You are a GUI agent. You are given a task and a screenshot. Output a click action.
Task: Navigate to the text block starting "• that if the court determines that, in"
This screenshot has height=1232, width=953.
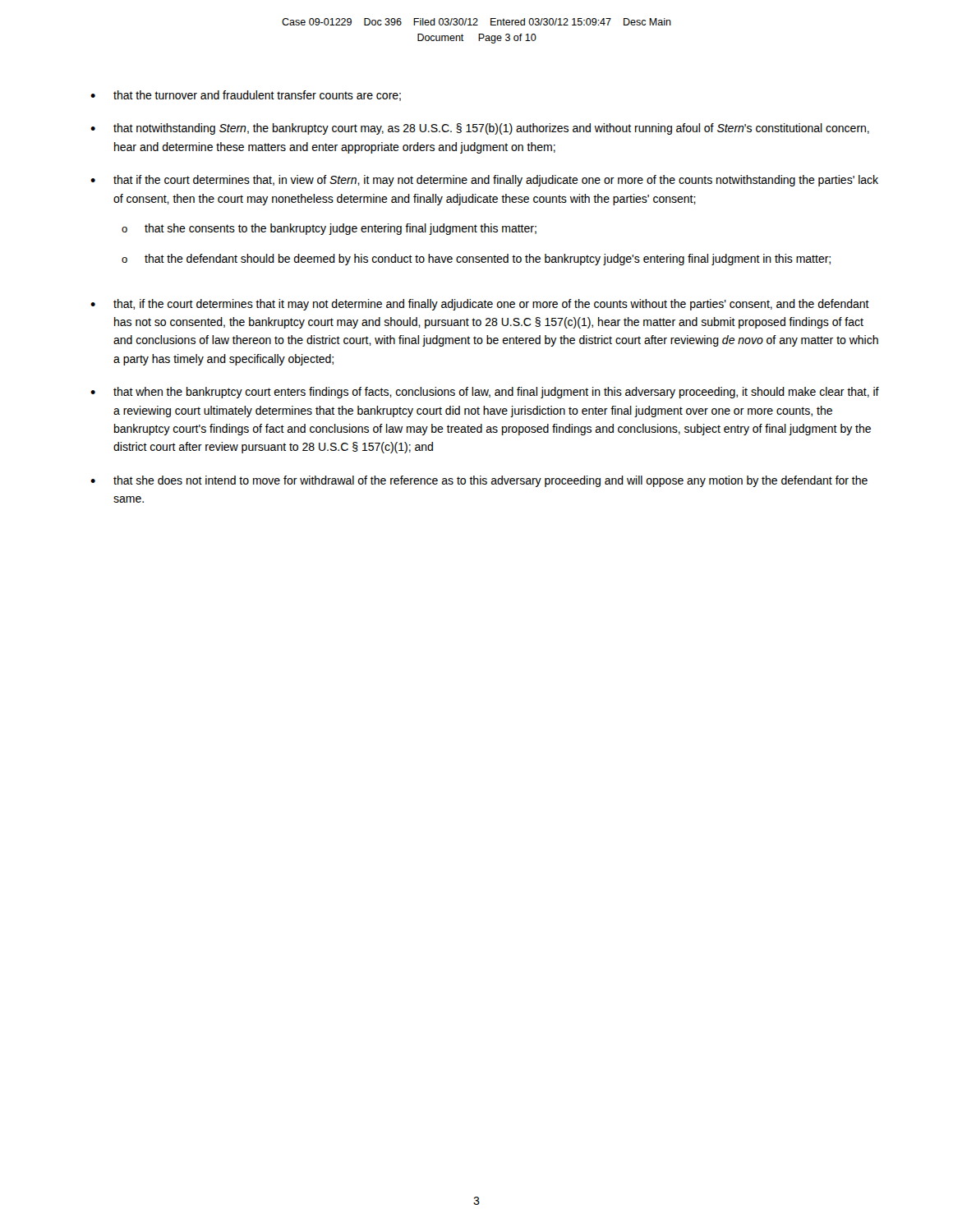tap(485, 225)
